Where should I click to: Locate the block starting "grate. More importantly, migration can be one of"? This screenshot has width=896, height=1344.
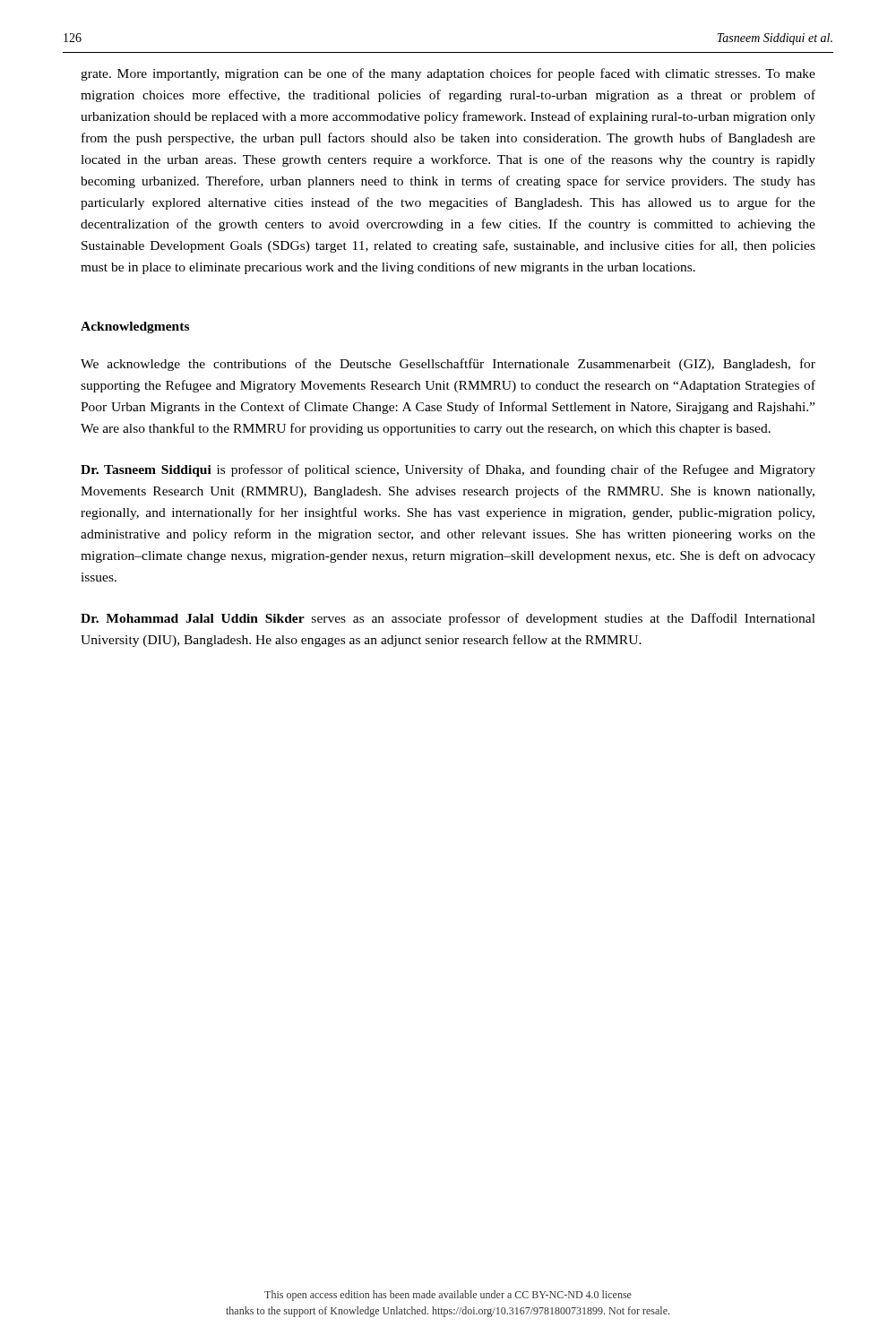[x=448, y=170]
